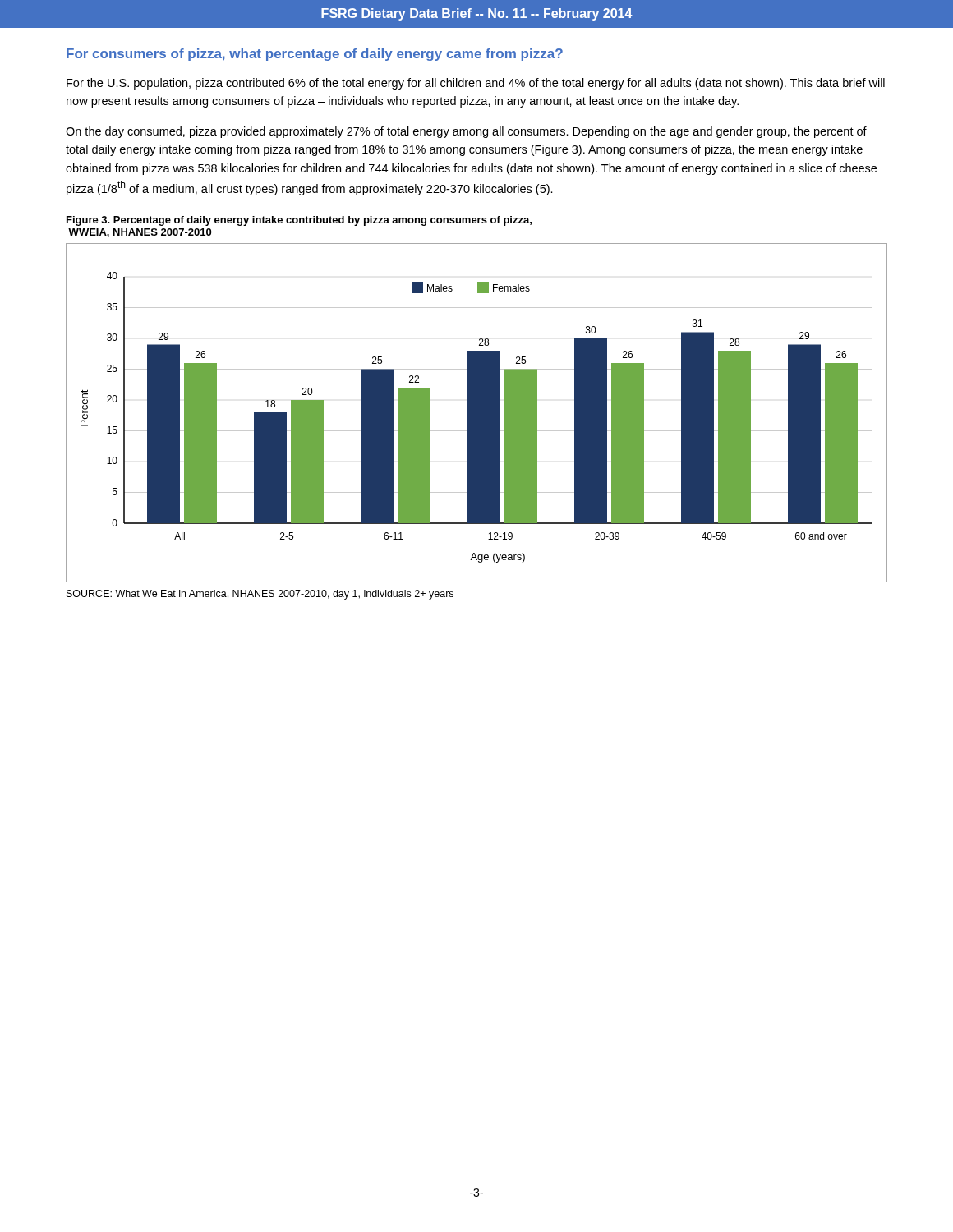
Task: Click the caption that begins "SOURCE: What We Eat in America, NHANES 2007-2010,"
Action: pos(260,594)
